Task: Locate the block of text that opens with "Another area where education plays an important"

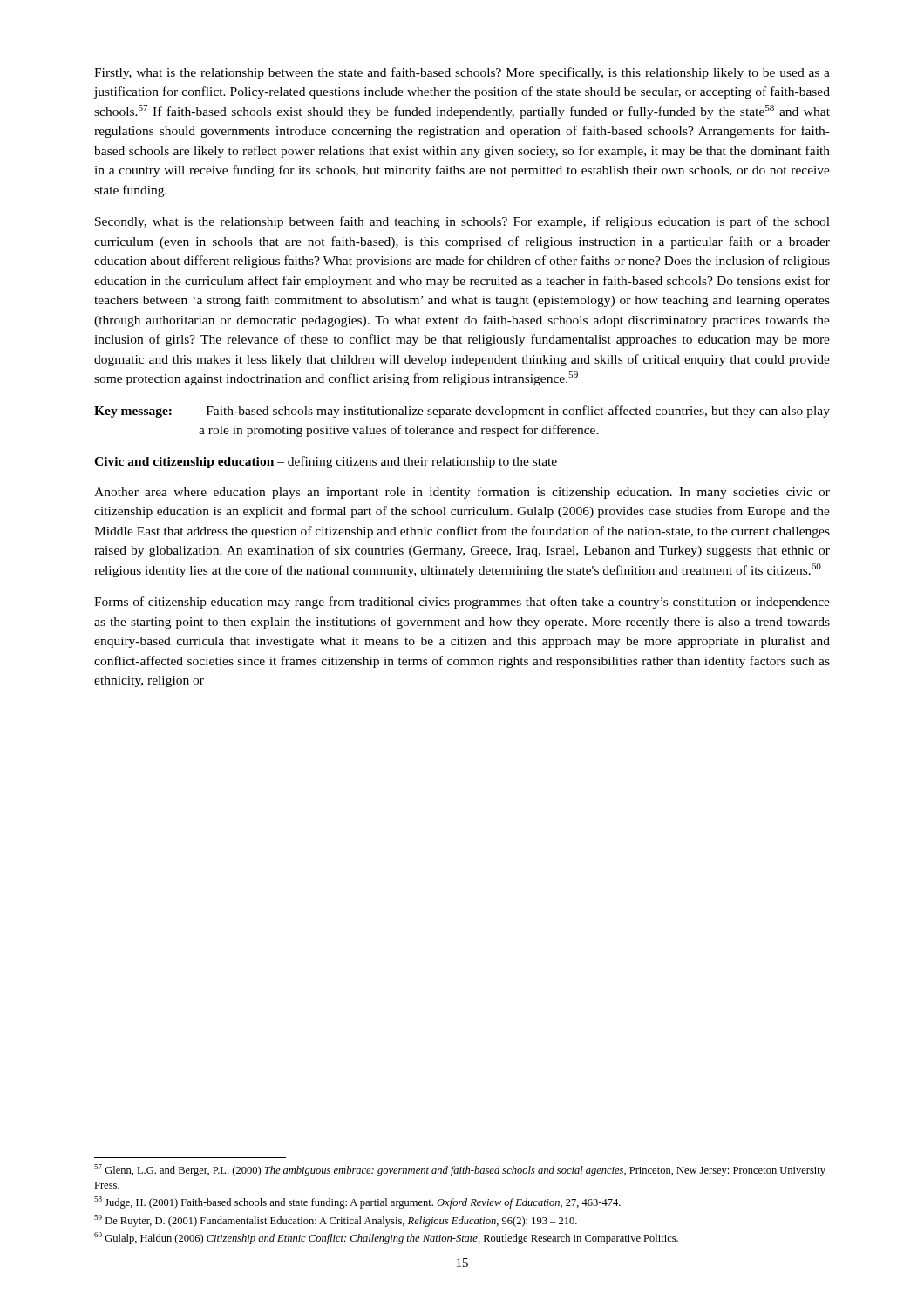Action: coord(462,531)
